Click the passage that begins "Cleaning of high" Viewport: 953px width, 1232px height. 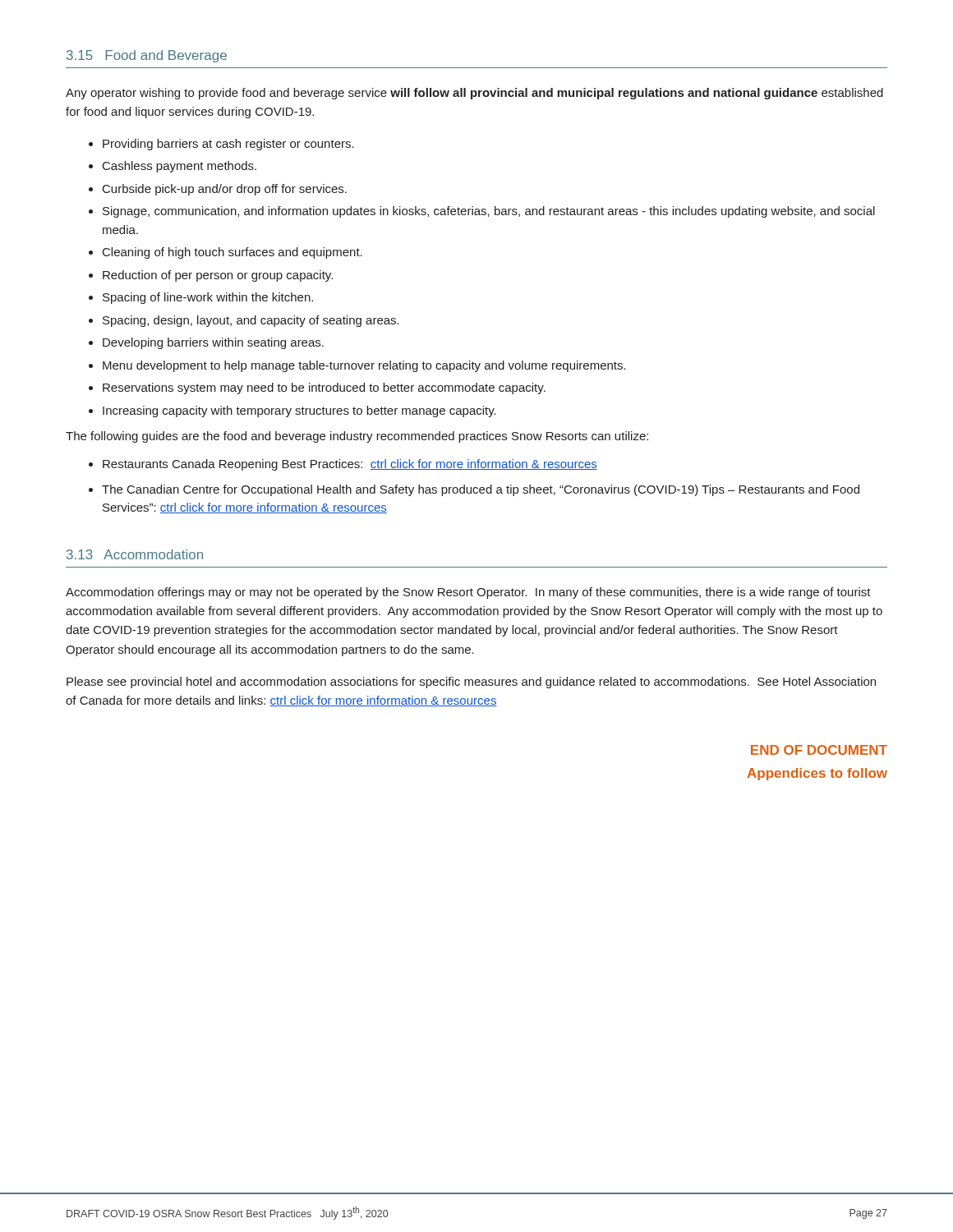(x=232, y=252)
